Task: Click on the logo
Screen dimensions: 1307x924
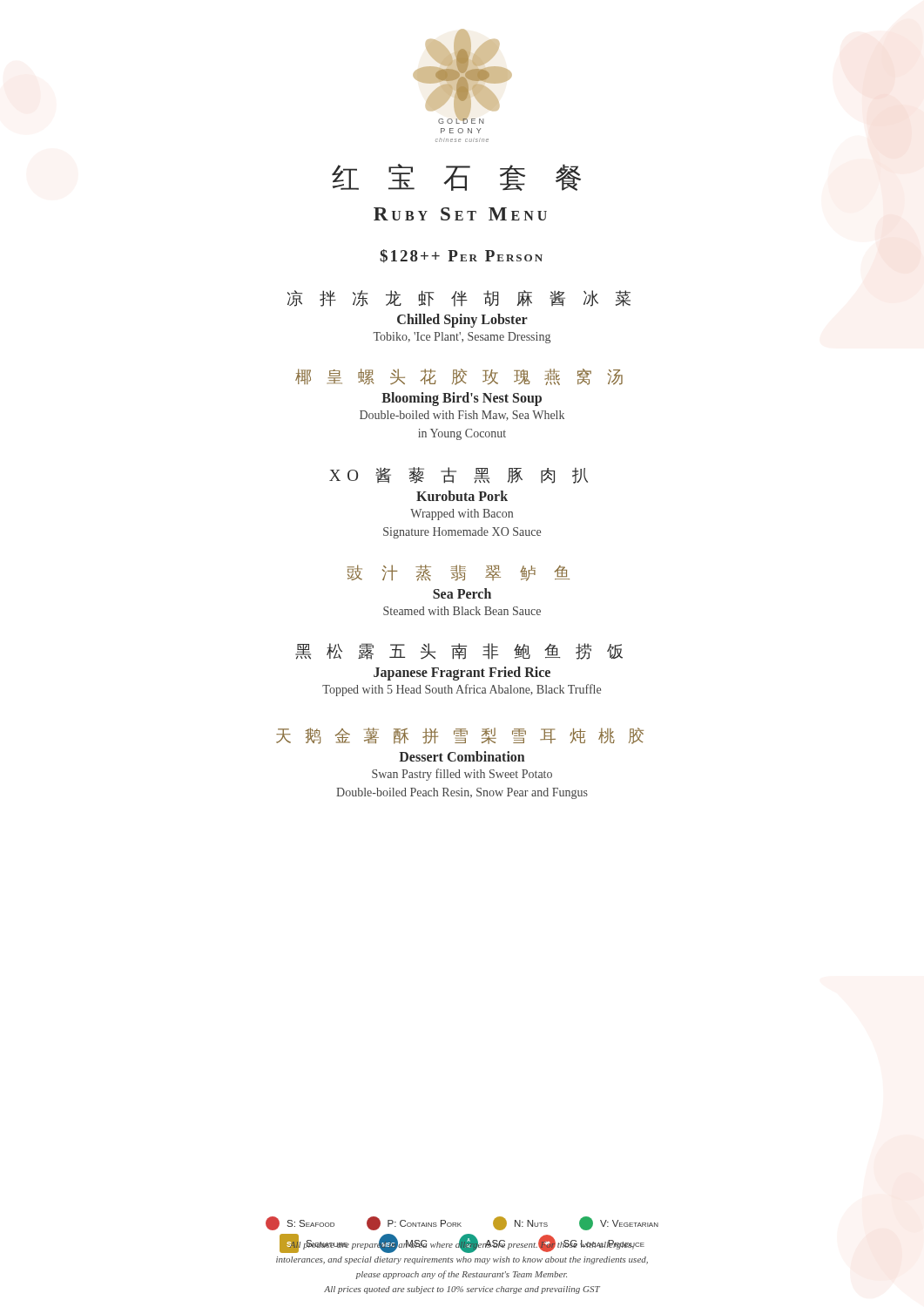Action: (462, 85)
